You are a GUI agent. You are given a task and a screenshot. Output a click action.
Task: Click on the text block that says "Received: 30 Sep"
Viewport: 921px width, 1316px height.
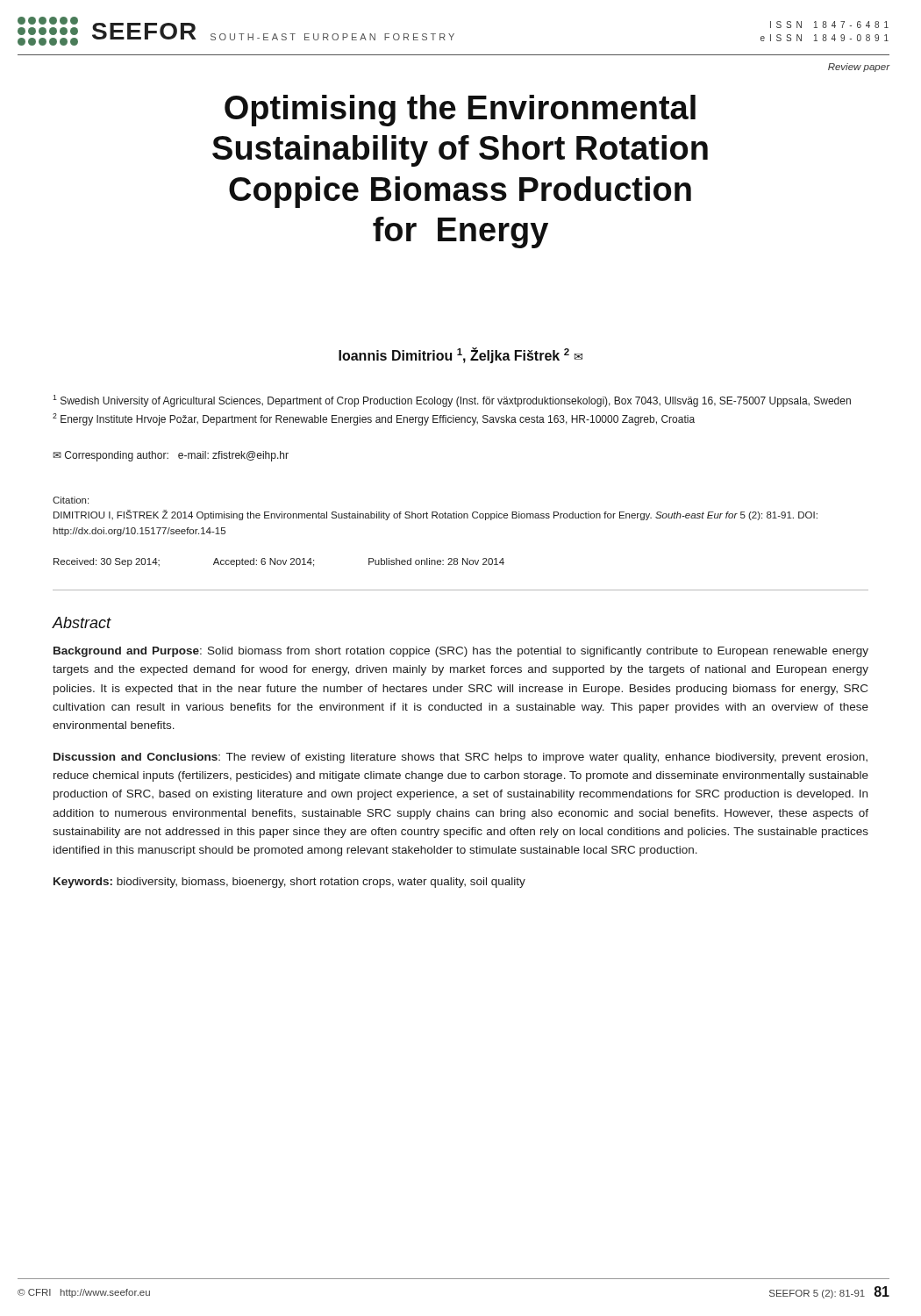coord(279,562)
